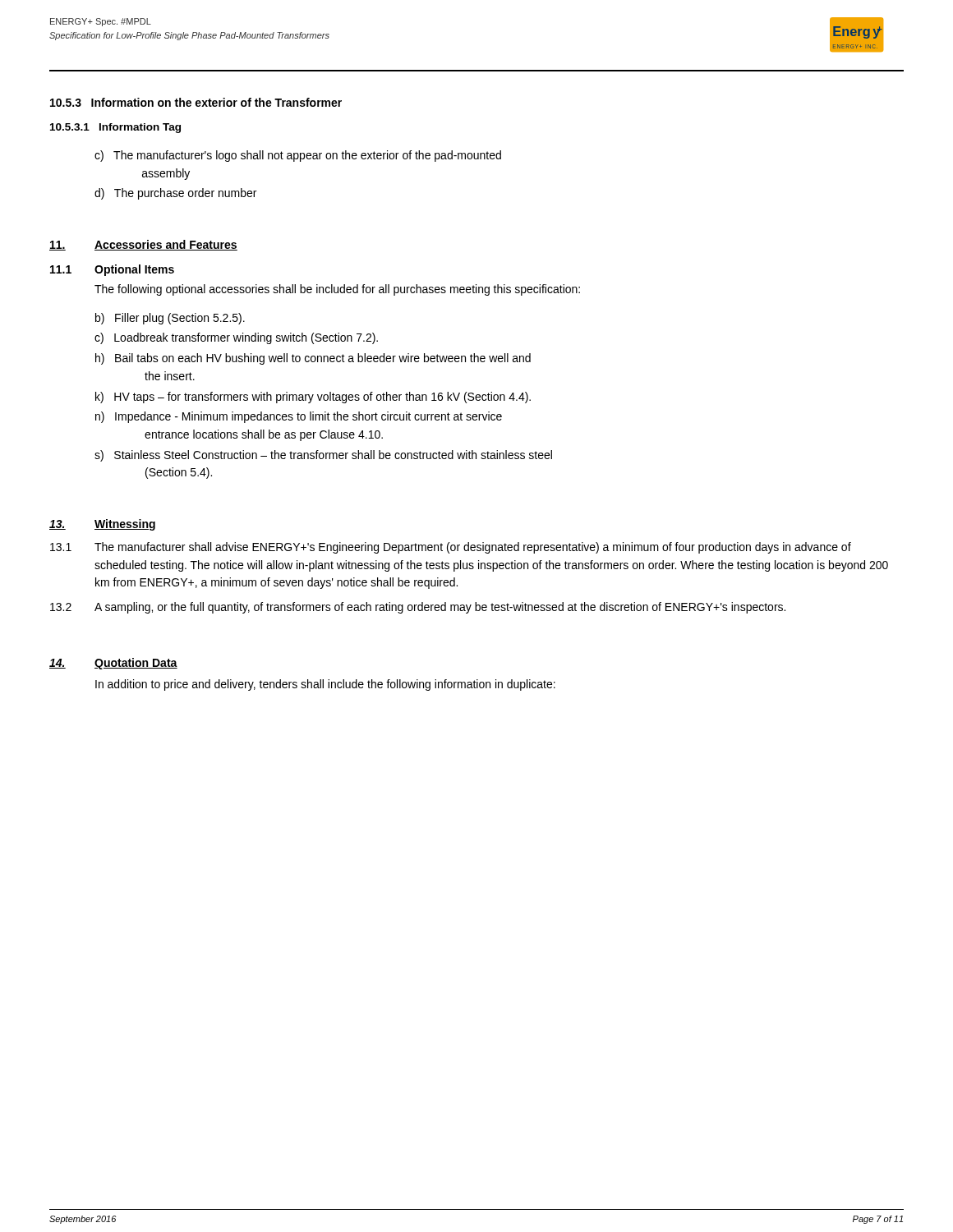Find the block on this page that starts "d) The purchase order"
The width and height of the screenshot is (953, 1232).
tap(176, 193)
